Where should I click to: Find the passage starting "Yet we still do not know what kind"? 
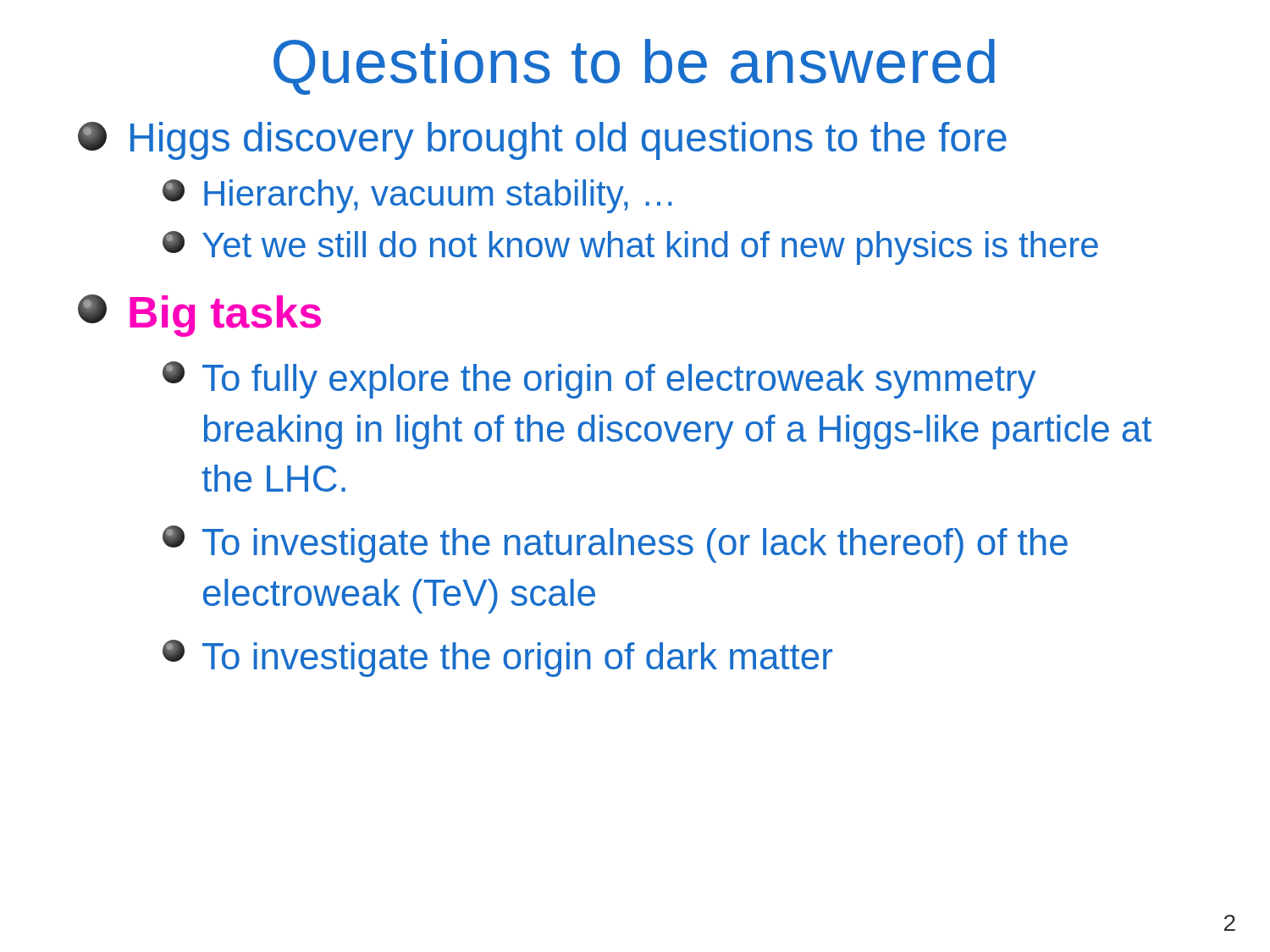[630, 246]
